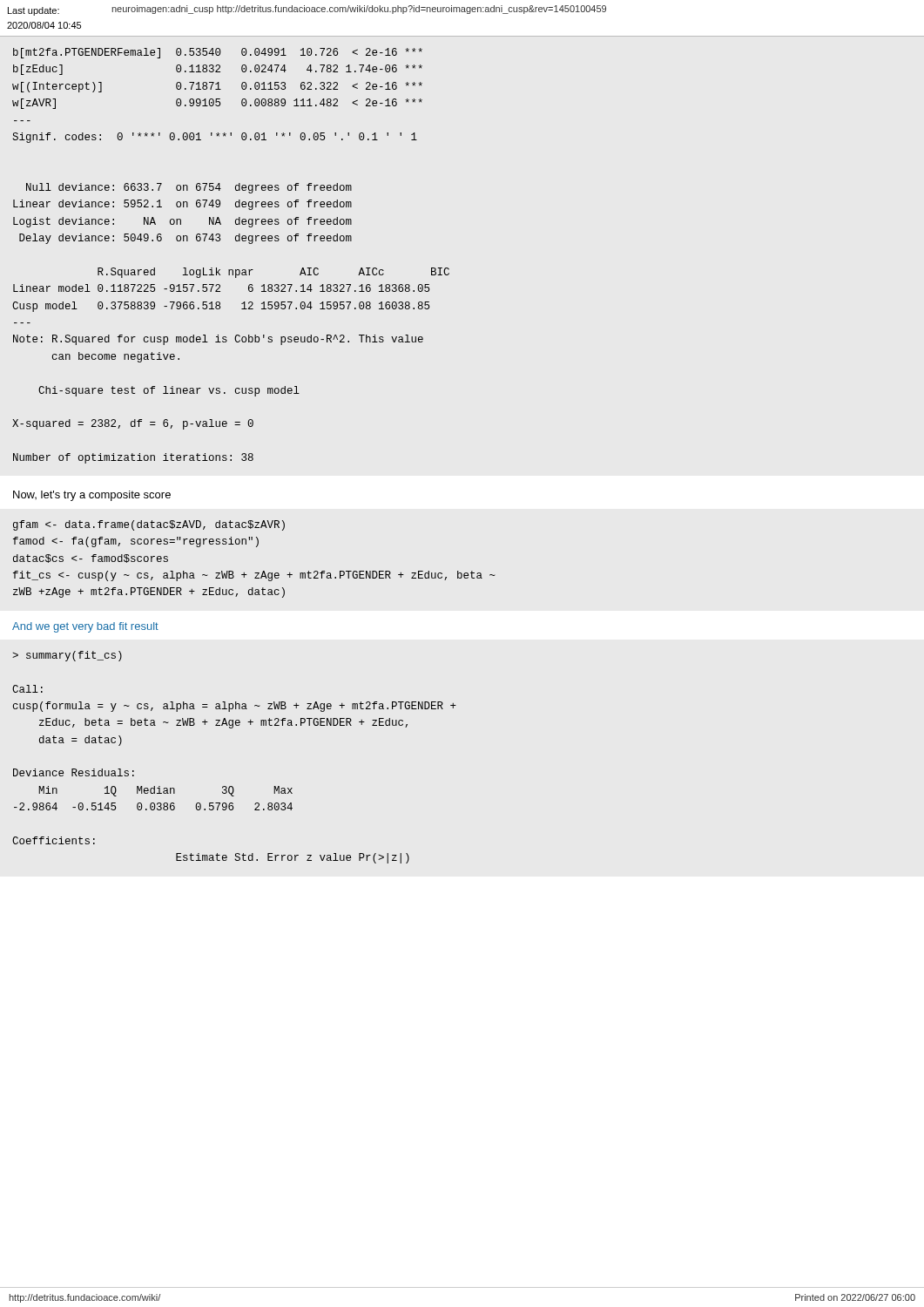
Task: Click on the text block that says "b[mt2fa.PTGENDERFemale] 0.53540 0.04991 10.726 <"
Action: point(218,53)
